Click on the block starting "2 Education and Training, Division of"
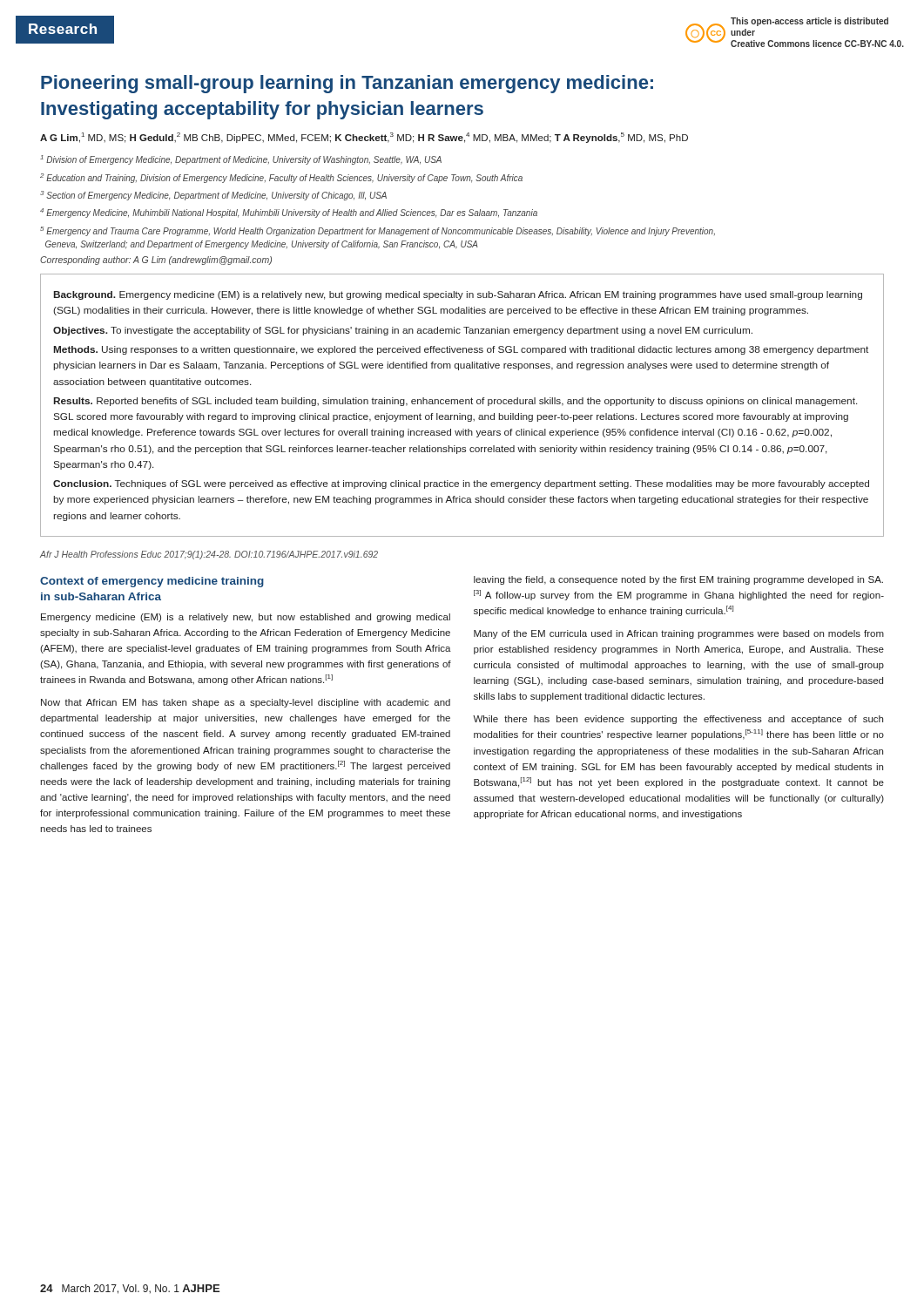The image size is (924, 1307). 281,177
